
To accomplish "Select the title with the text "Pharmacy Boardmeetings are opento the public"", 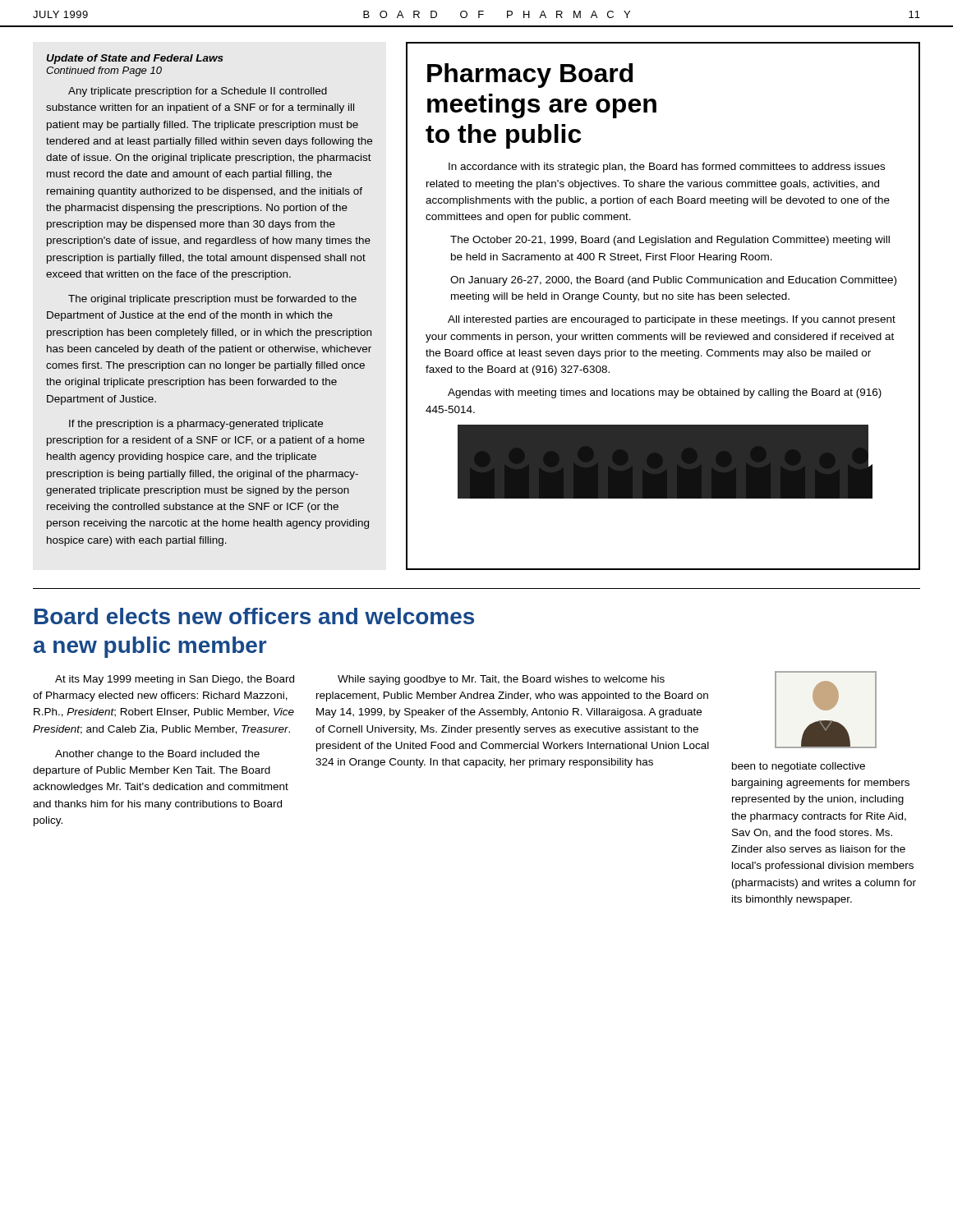I will coord(663,104).
